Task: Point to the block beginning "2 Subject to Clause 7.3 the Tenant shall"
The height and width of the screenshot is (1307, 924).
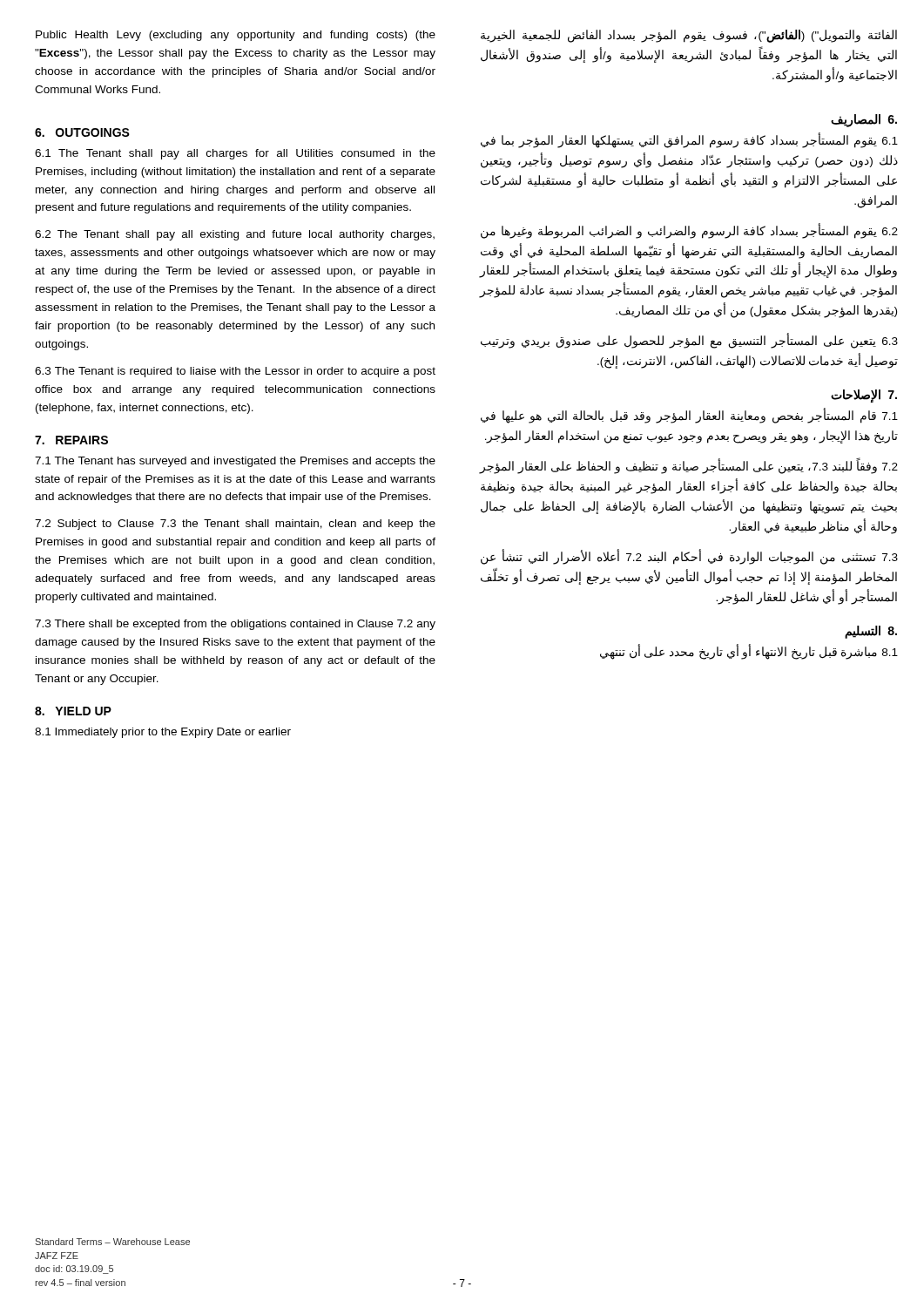Action: [235, 561]
